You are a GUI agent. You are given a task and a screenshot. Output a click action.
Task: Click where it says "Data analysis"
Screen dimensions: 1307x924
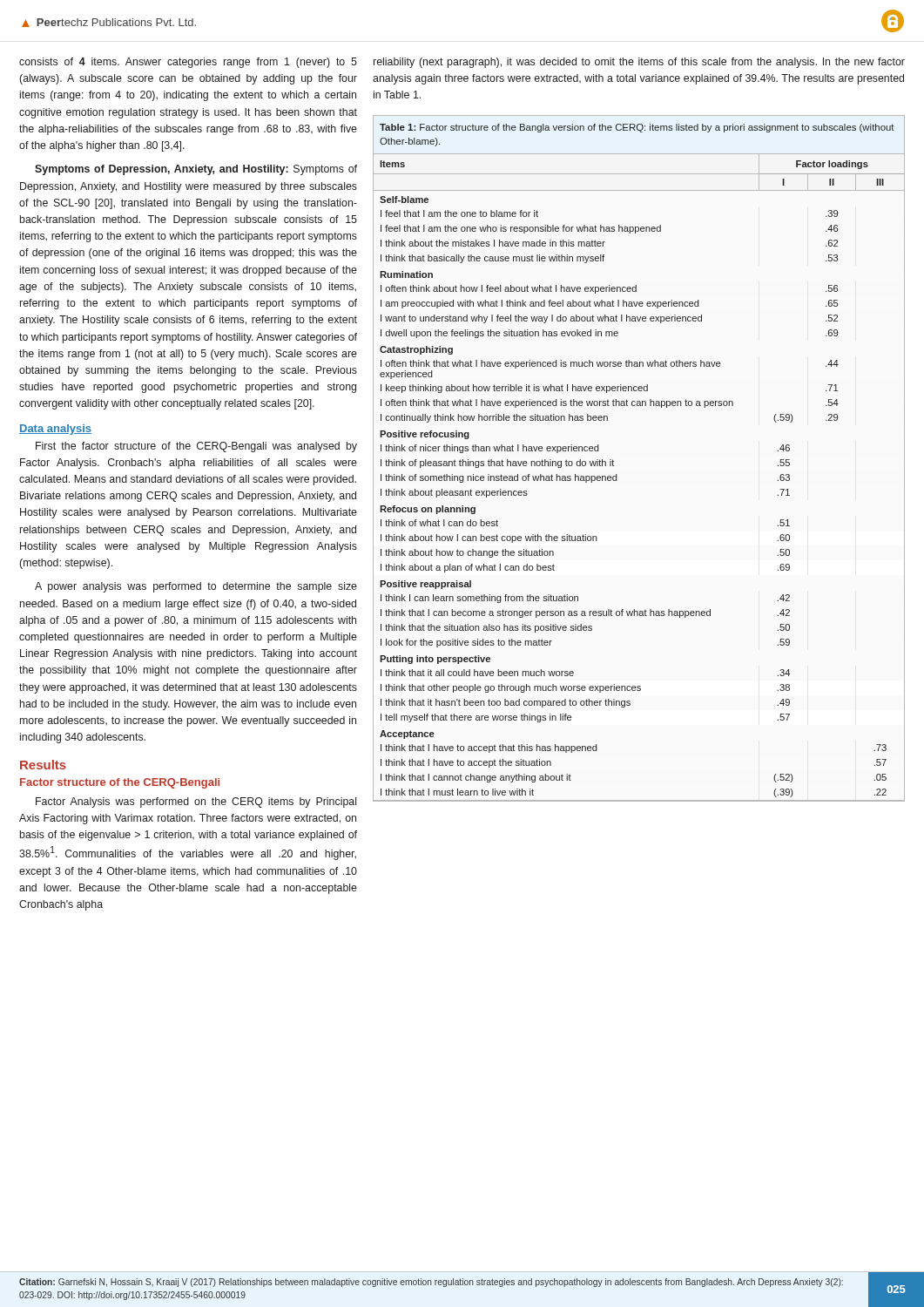(55, 428)
